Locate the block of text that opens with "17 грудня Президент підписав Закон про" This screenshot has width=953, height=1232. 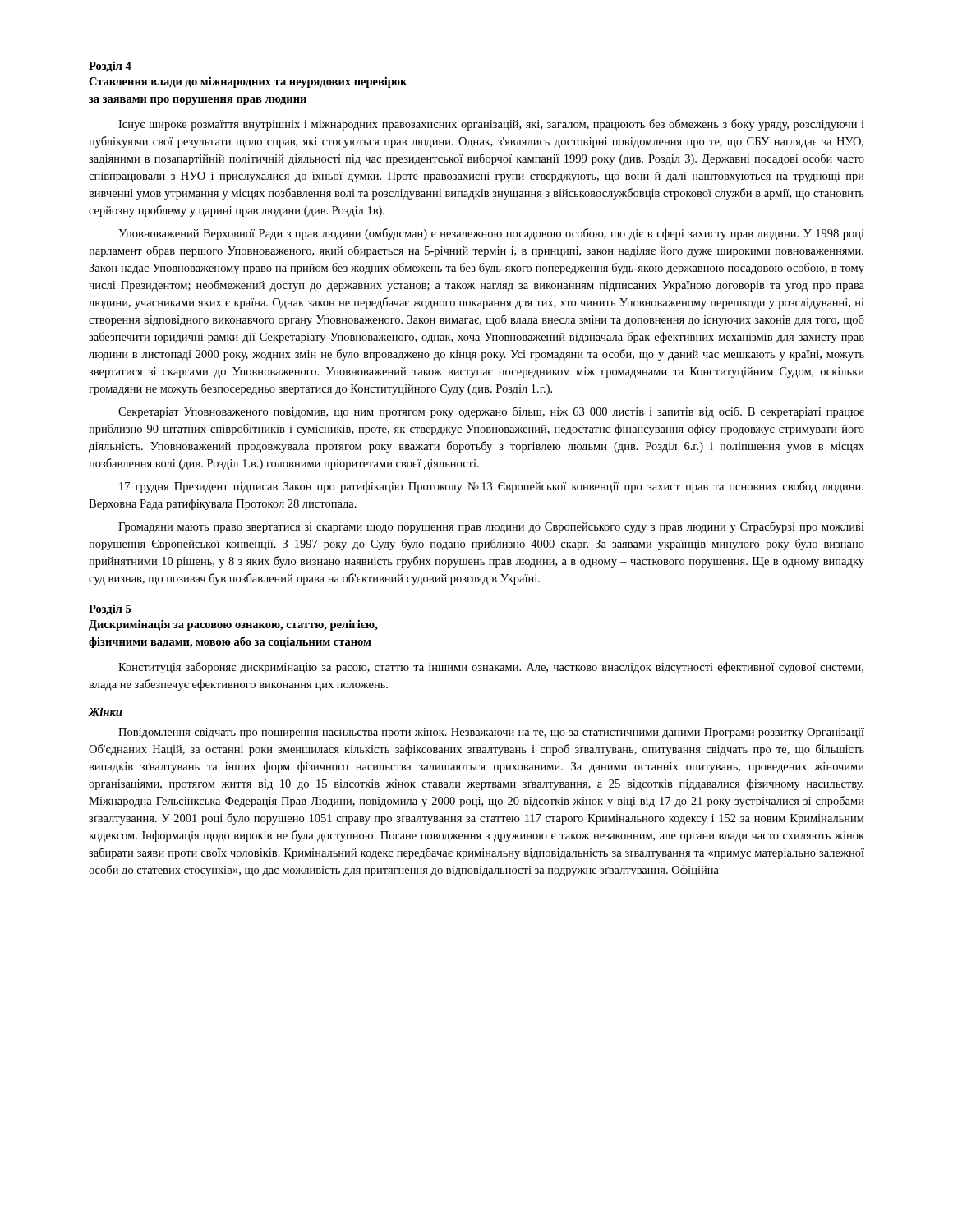(476, 496)
